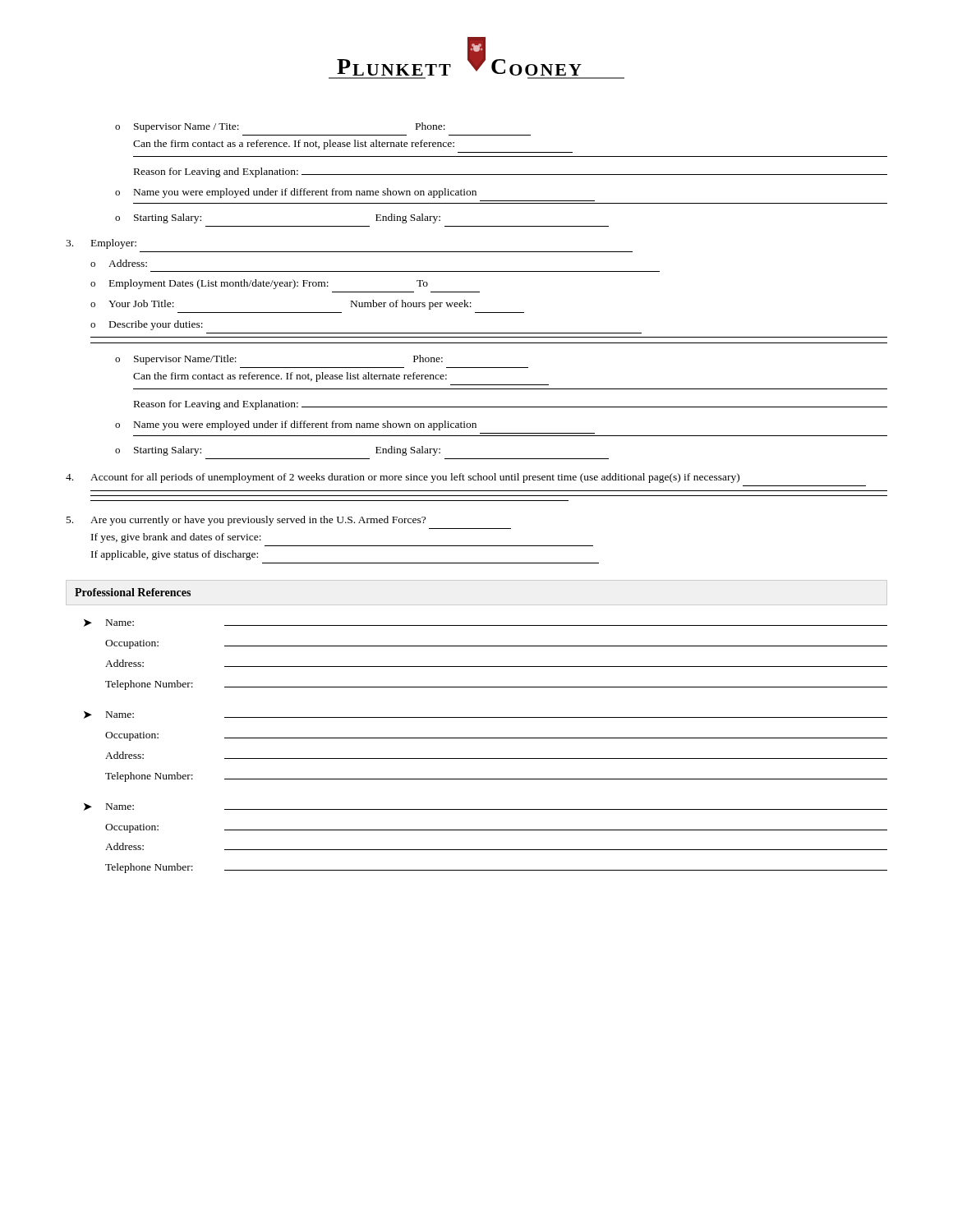Find the logo
Image resolution: width=953 pixels, height=1232 pixels.
coord(476,63)
